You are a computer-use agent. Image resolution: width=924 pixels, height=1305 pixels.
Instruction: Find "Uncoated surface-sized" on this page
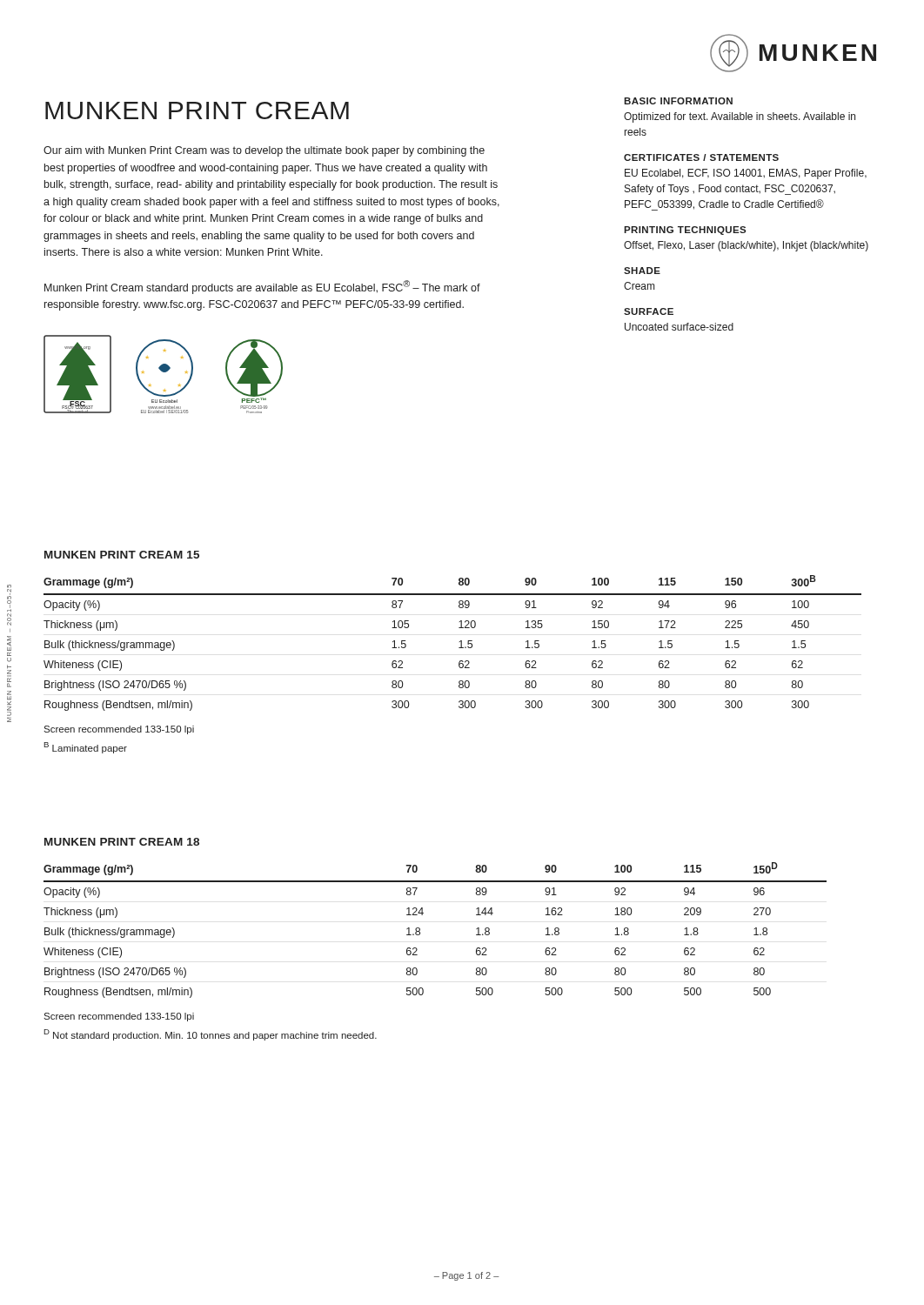(x=679, y=327)
